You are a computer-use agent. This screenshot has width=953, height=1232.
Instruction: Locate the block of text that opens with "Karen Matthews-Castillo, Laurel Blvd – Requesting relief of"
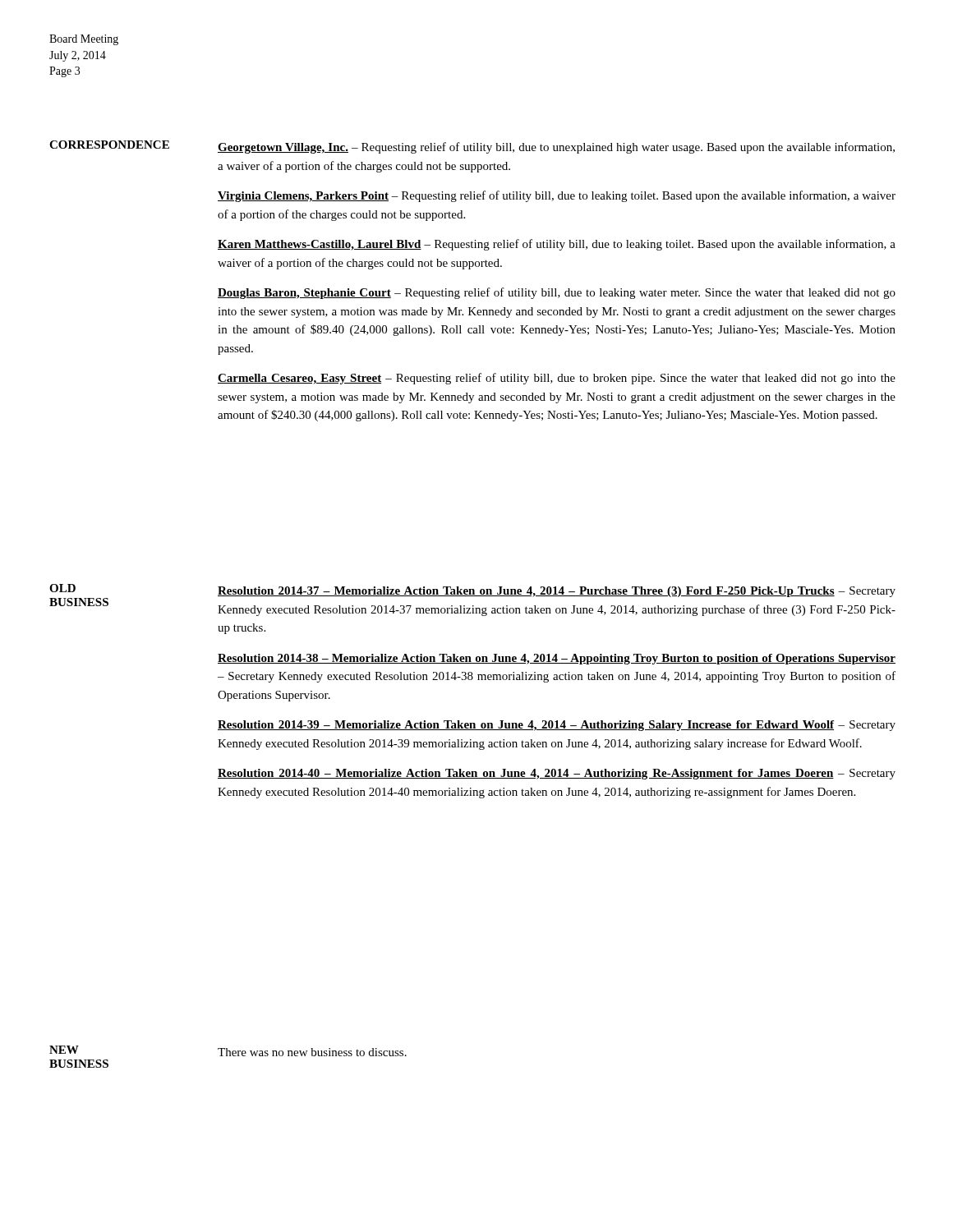tap(557, 253)
